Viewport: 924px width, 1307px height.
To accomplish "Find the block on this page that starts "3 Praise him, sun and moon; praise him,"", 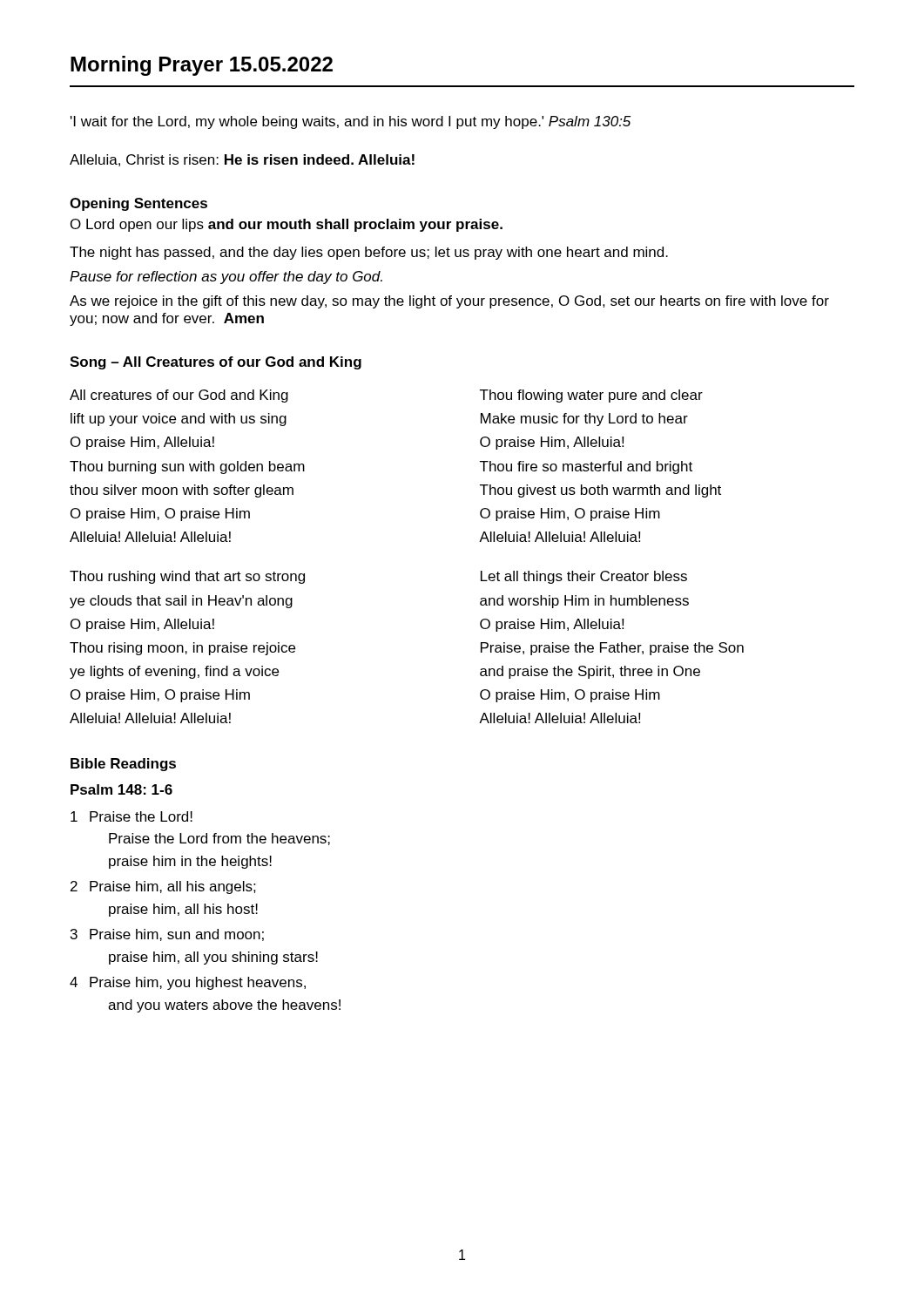I will pos(194,946).
